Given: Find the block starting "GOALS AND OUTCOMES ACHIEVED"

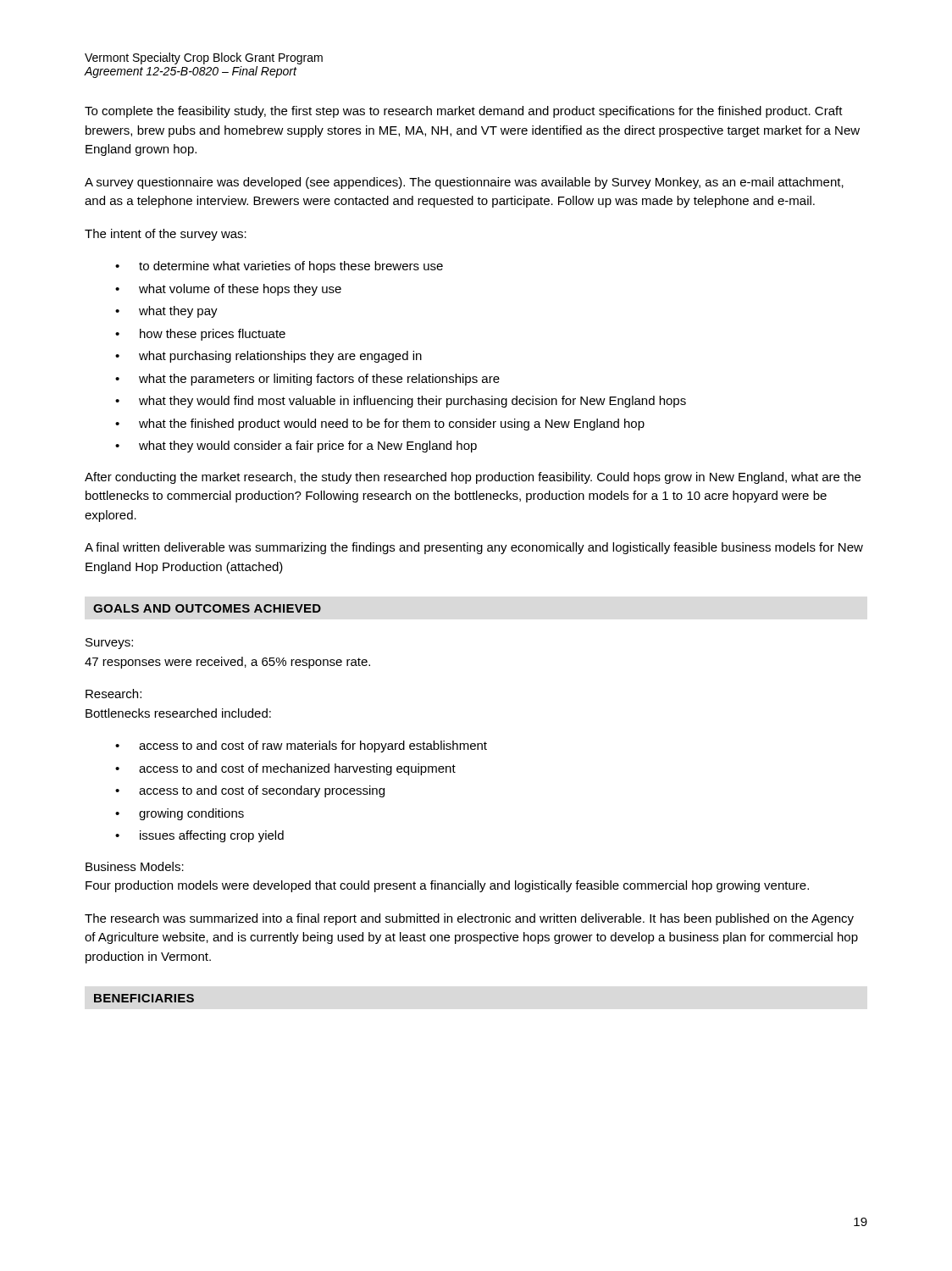Looking at the screenshot, I should click(x=207, y=608).
